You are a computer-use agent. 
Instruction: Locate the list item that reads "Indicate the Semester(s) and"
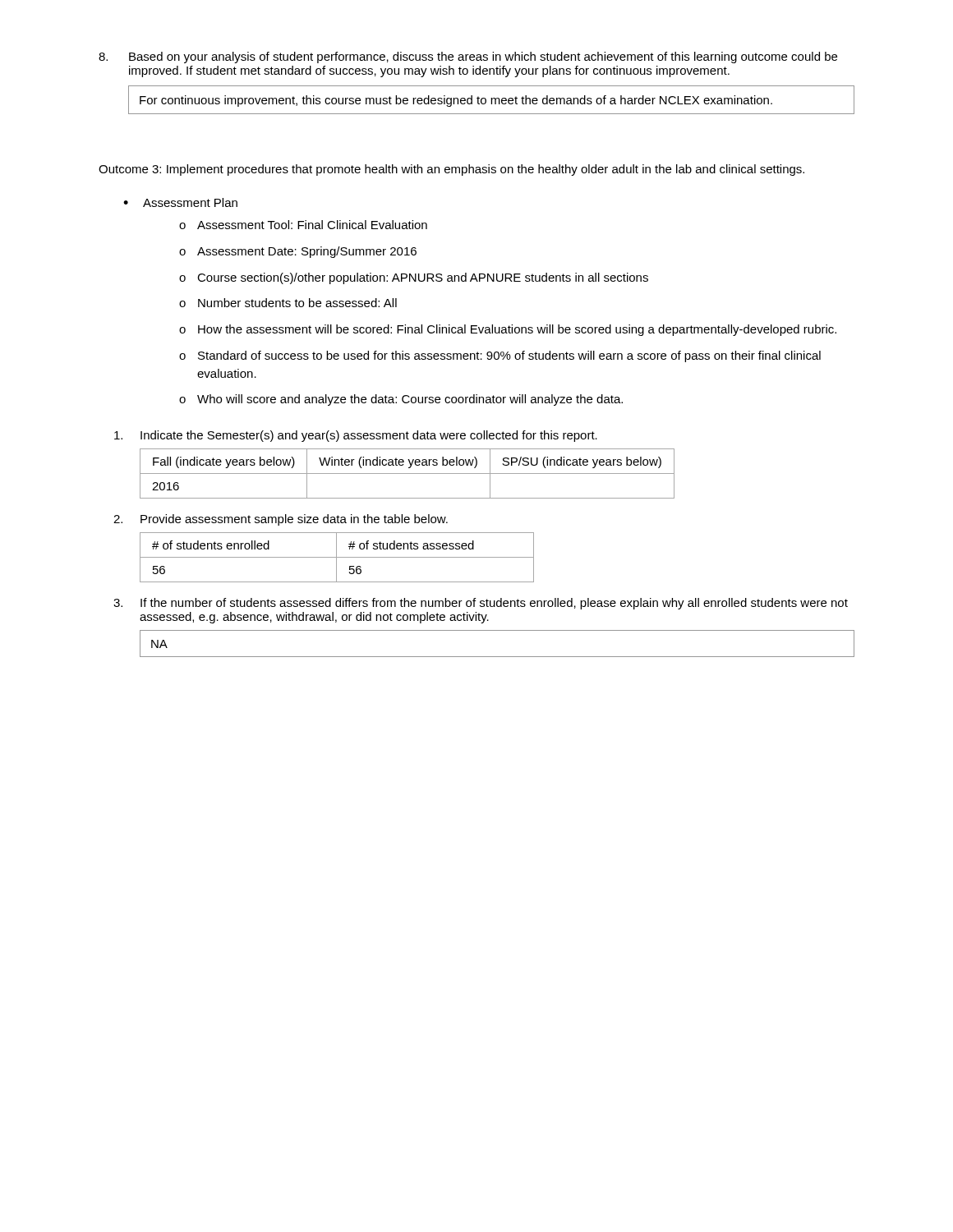[x=484, y=463]
